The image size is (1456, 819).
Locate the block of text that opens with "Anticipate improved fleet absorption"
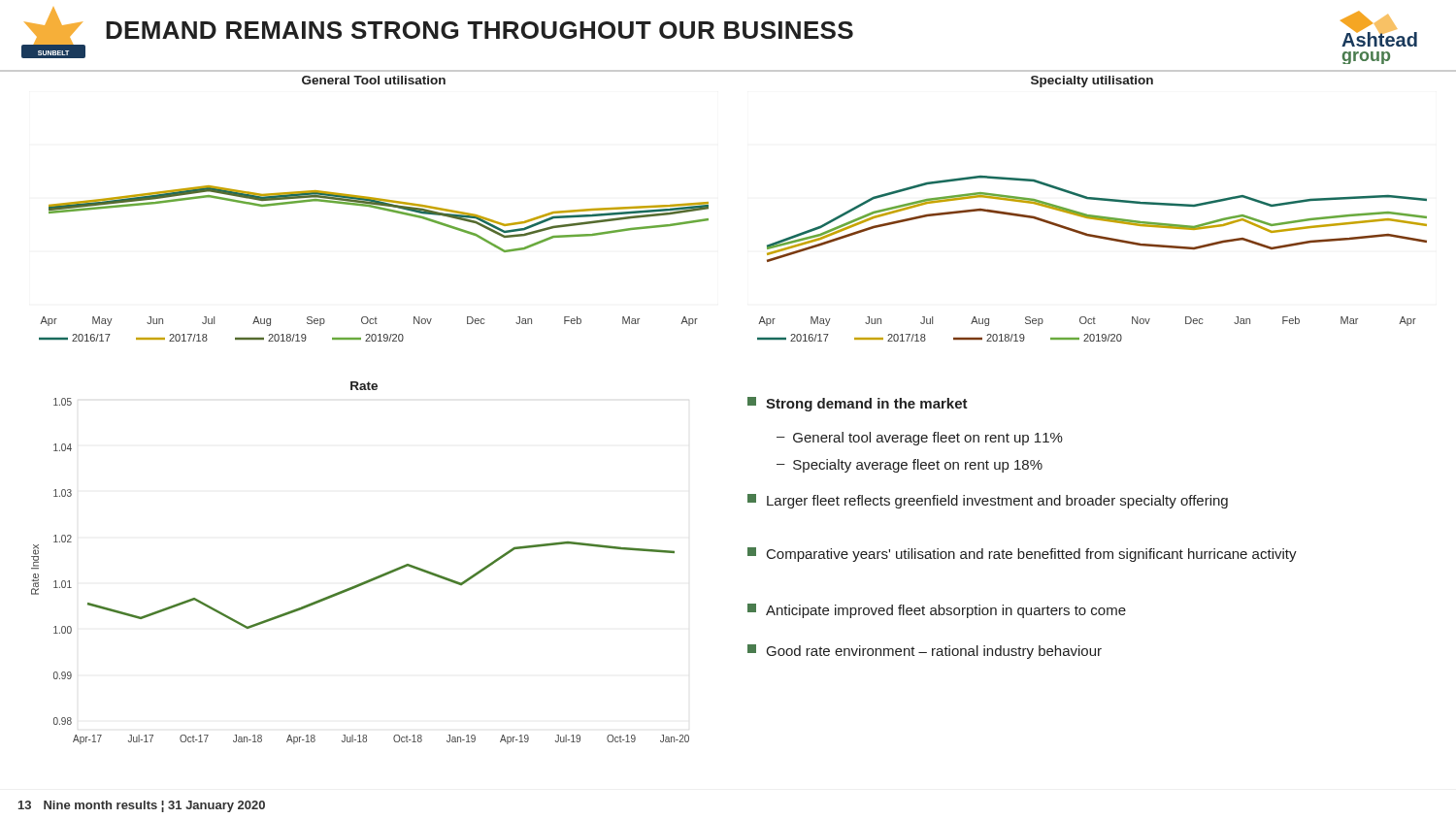point(937,610)
